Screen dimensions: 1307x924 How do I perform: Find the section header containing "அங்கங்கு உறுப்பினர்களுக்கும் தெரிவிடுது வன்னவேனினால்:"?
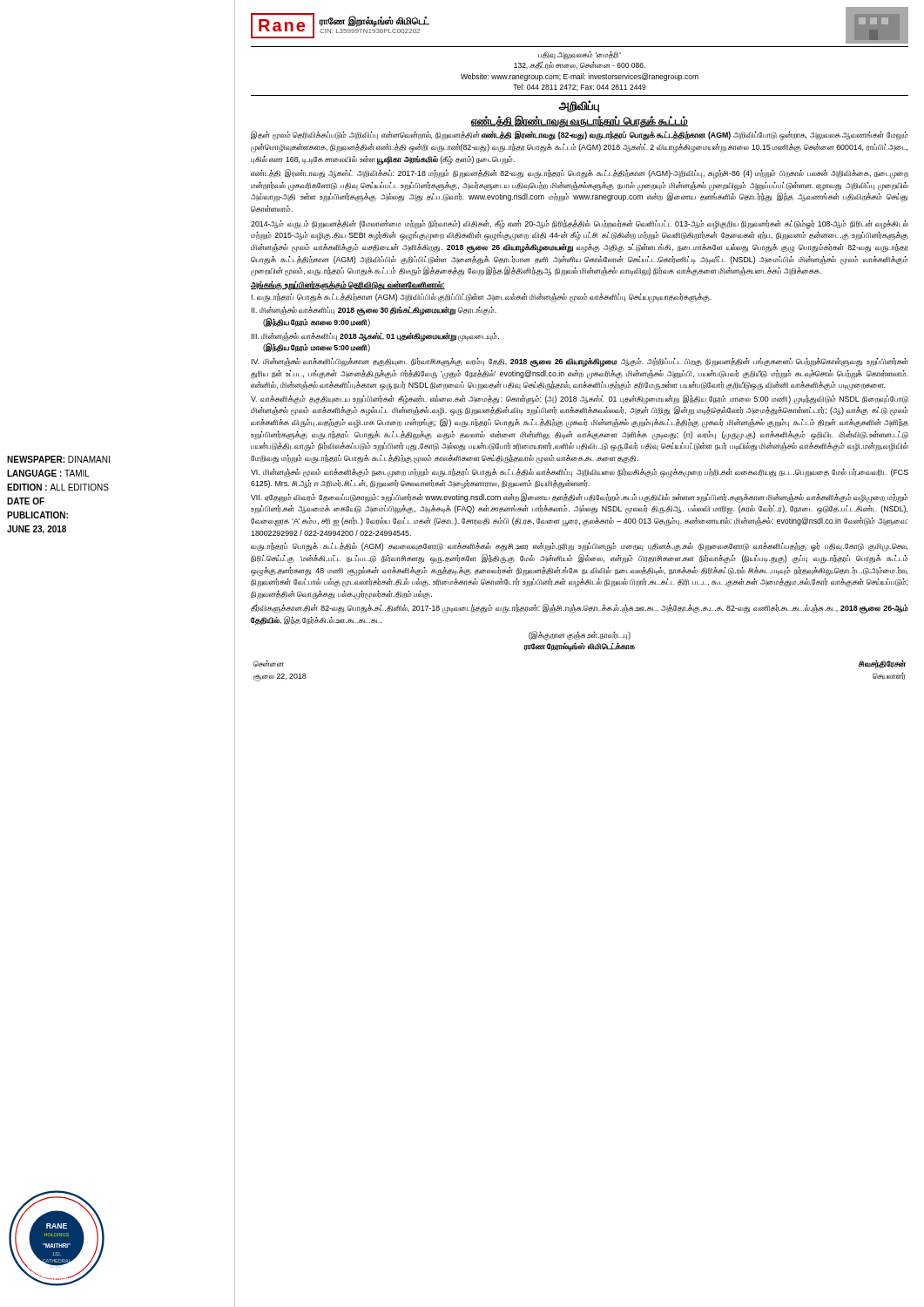tap(348, 285)
